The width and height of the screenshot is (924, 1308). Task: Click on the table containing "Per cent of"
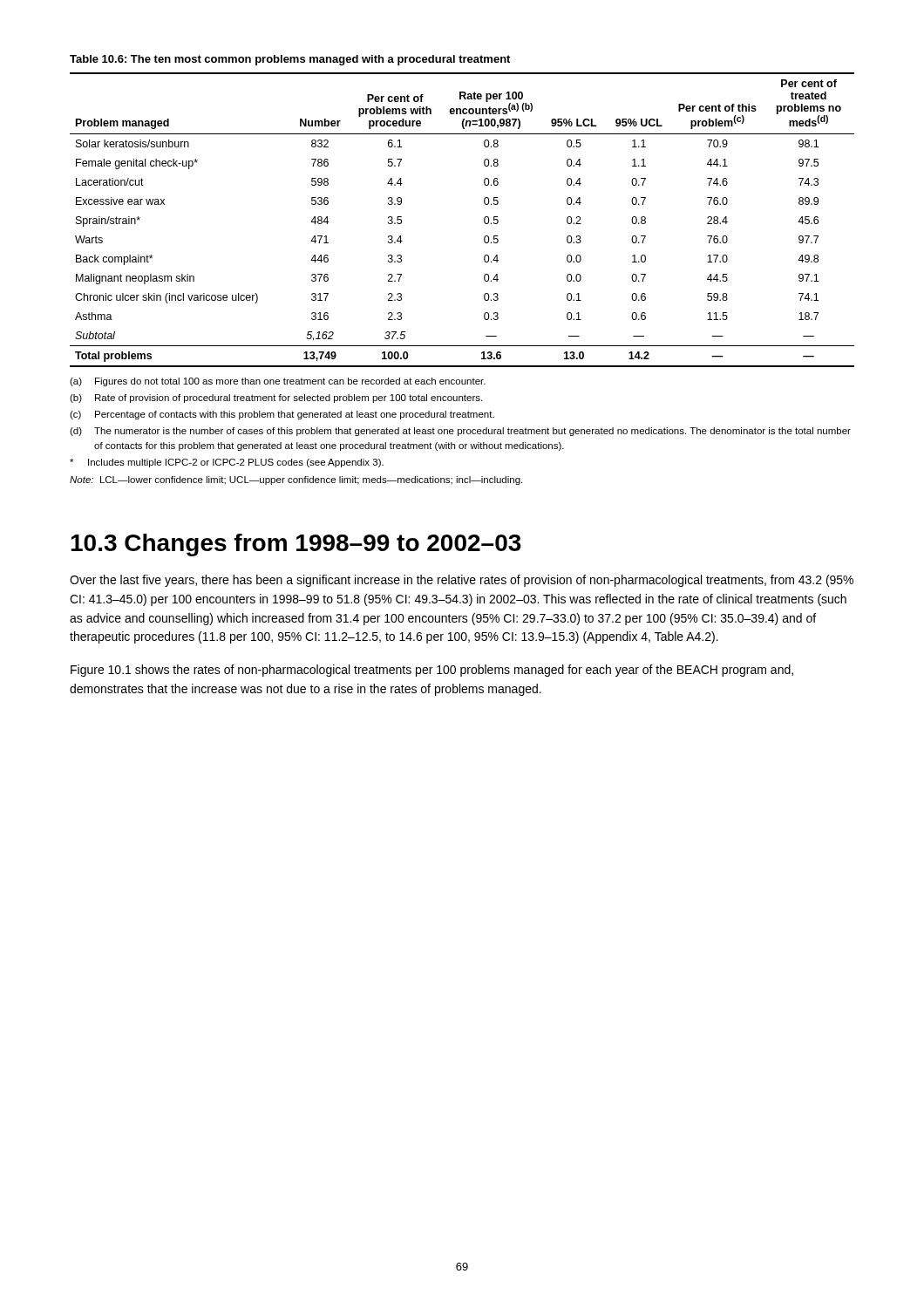(x=462, y=220)
